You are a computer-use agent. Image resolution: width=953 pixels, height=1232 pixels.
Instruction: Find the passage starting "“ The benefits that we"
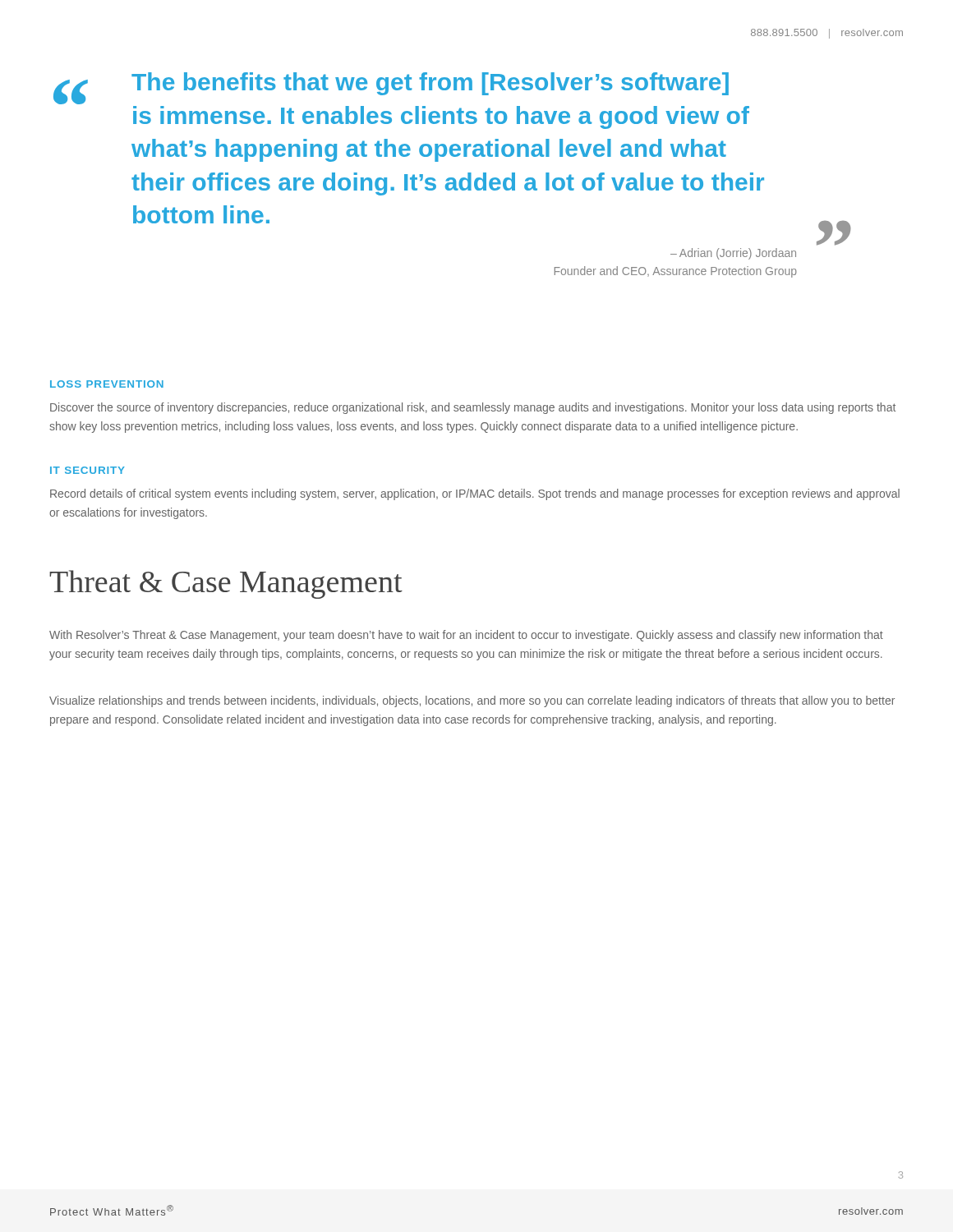476,173
